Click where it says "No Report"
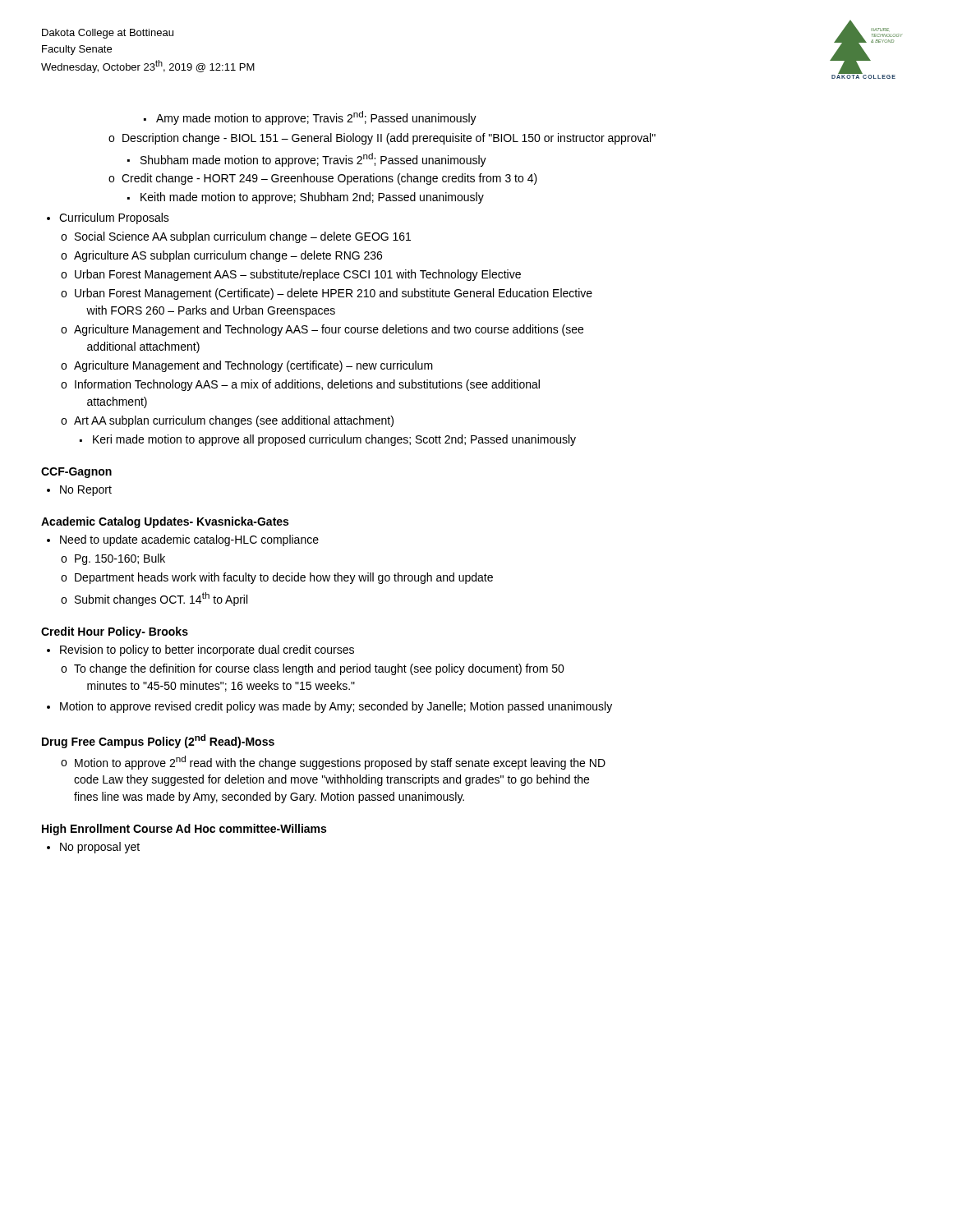This screenshot has height=1232, width=953. pyautogui.click(x=79, y=491)
